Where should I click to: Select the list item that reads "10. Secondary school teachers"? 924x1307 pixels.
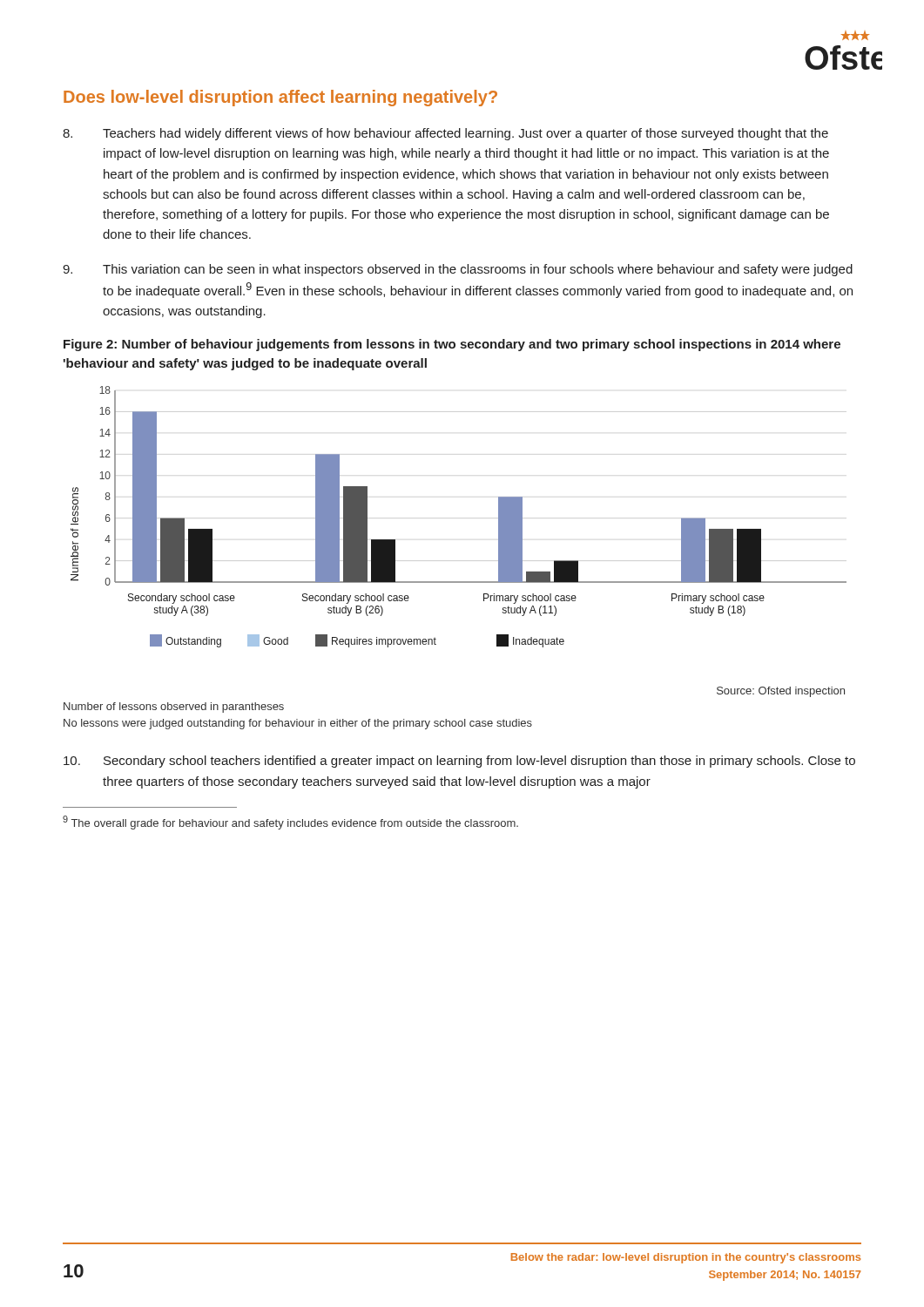462,771
